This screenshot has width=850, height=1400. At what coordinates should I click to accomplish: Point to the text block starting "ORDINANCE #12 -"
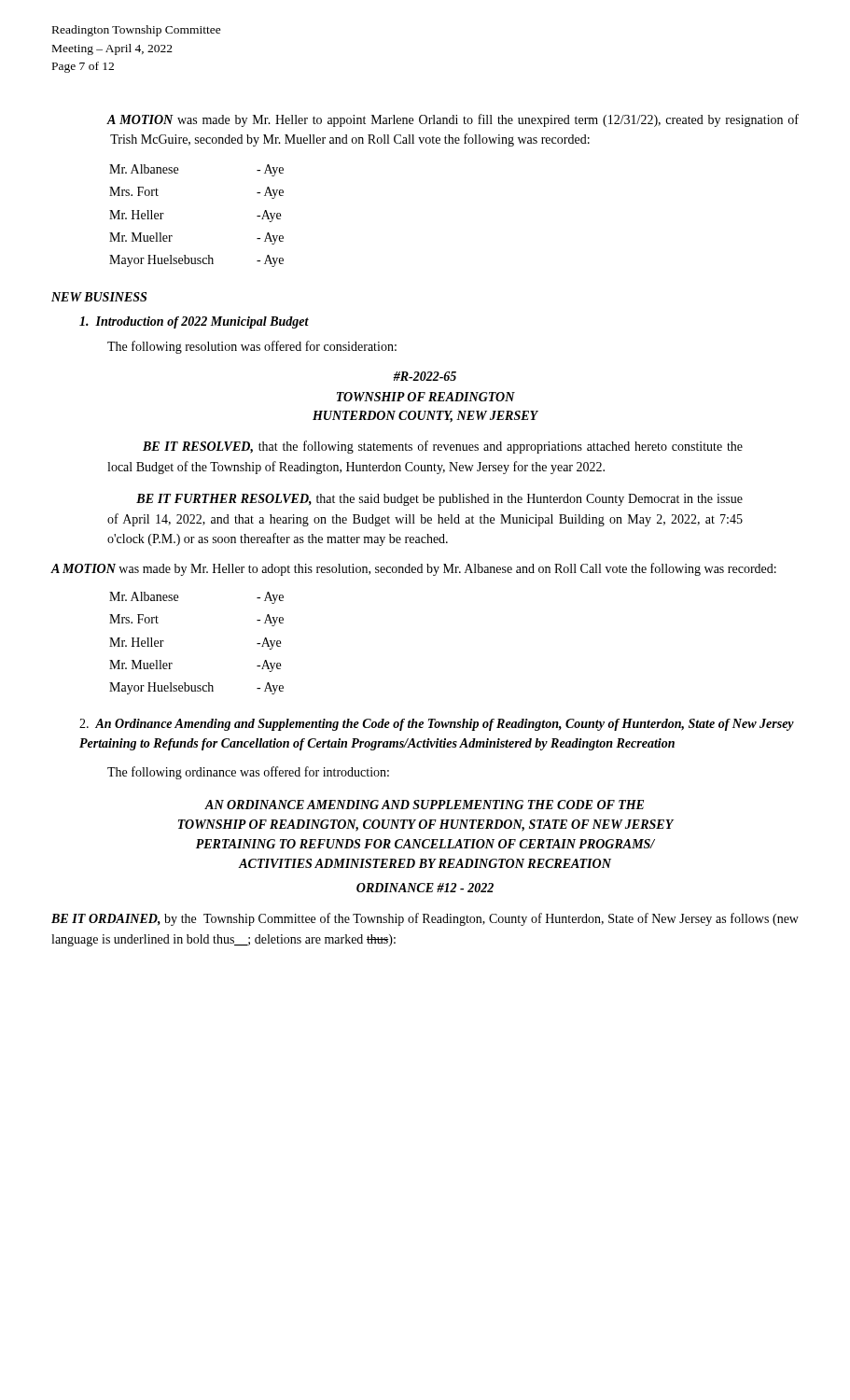[x=425, y=888]
